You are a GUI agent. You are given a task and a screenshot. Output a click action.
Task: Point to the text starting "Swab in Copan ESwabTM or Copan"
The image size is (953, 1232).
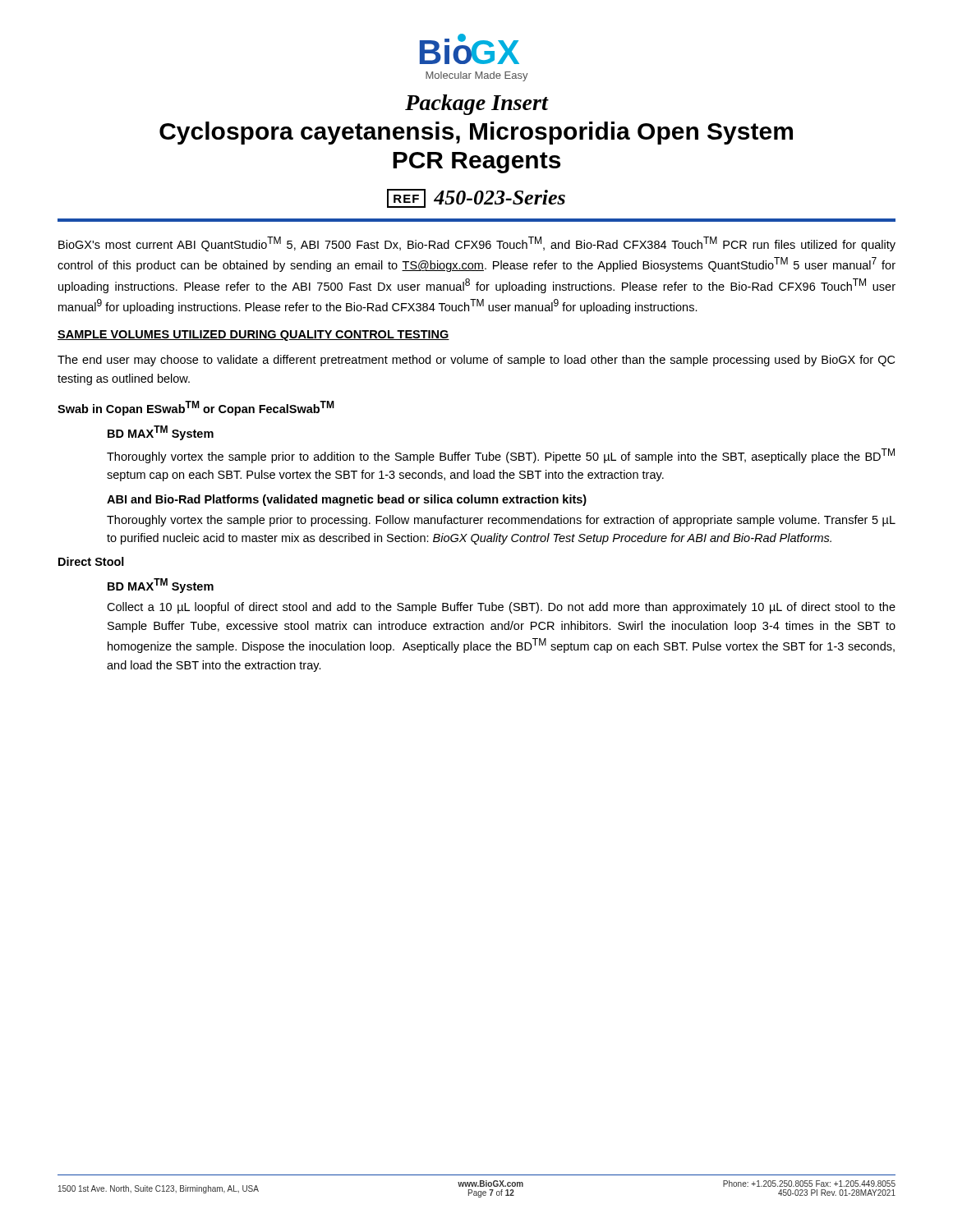pos(196,407)
